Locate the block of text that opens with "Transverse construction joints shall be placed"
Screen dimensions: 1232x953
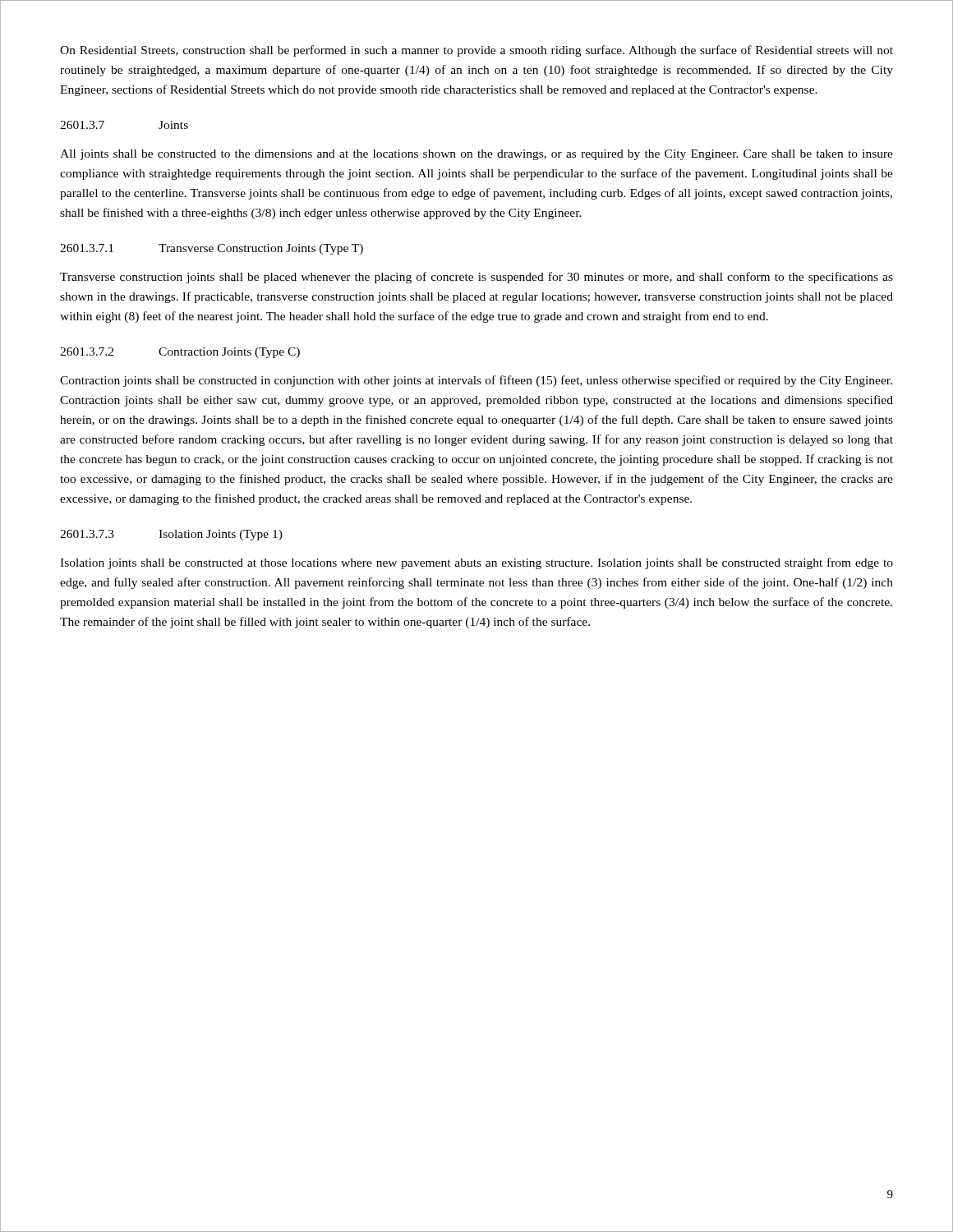click(476, 296)
